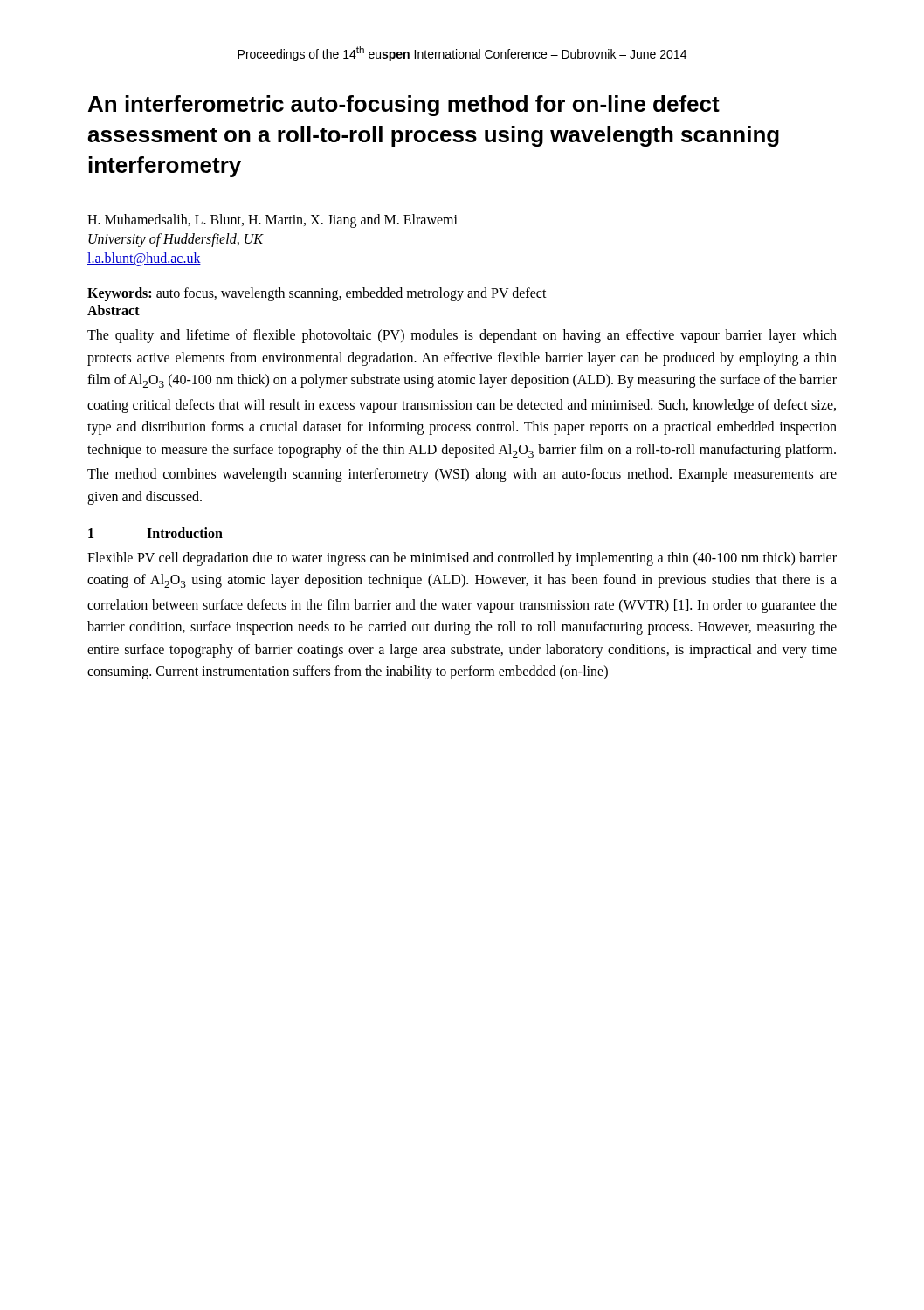Navigate to the text starting "Keywords: auto focus, wavelength scanning, embedded metrology"
This screenshot has width=924, height=1310.
coord(317,293)
